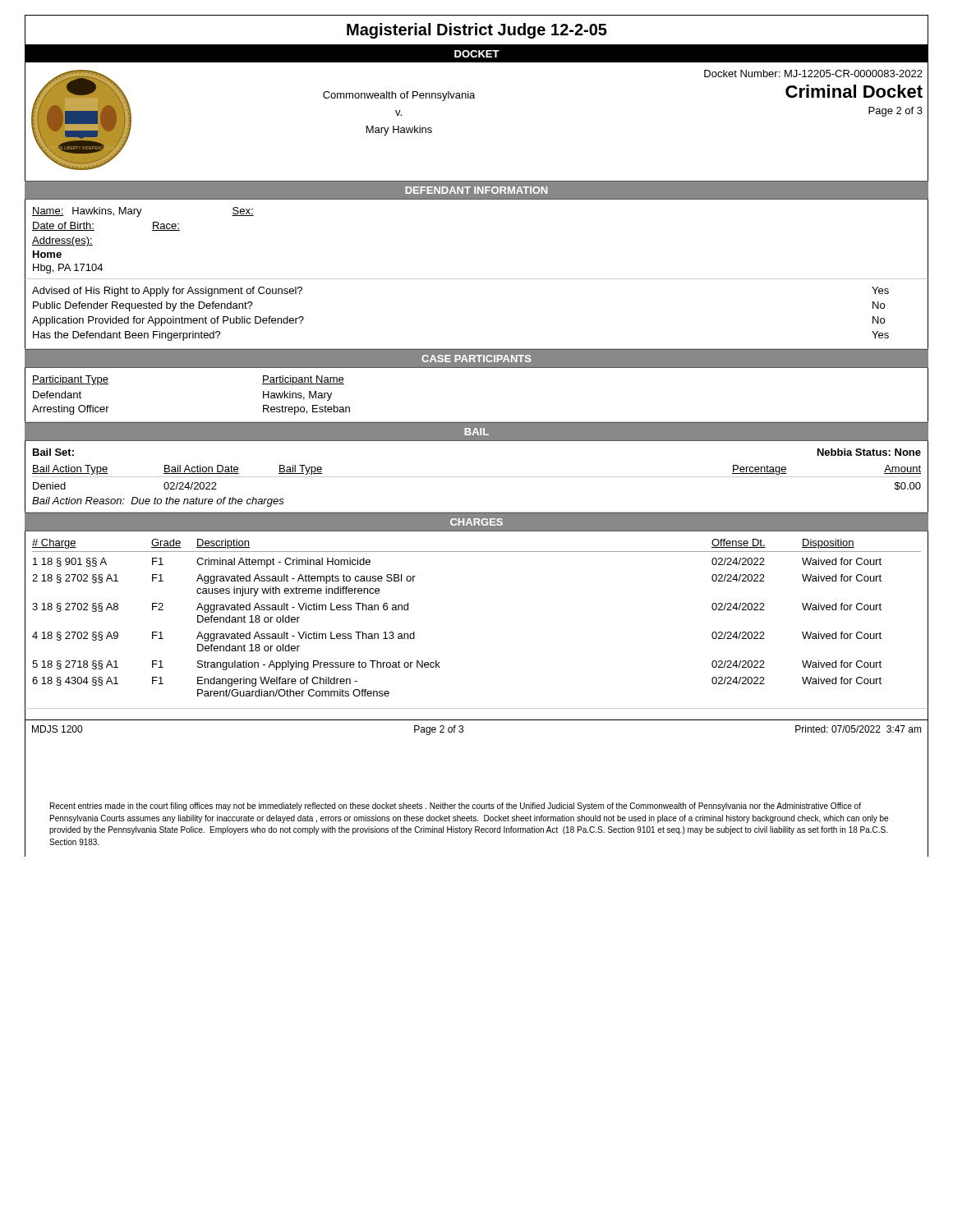Click on the text starting "Page 2 of"
Viewport: 953px width, 1232px height.
(895, 111)
